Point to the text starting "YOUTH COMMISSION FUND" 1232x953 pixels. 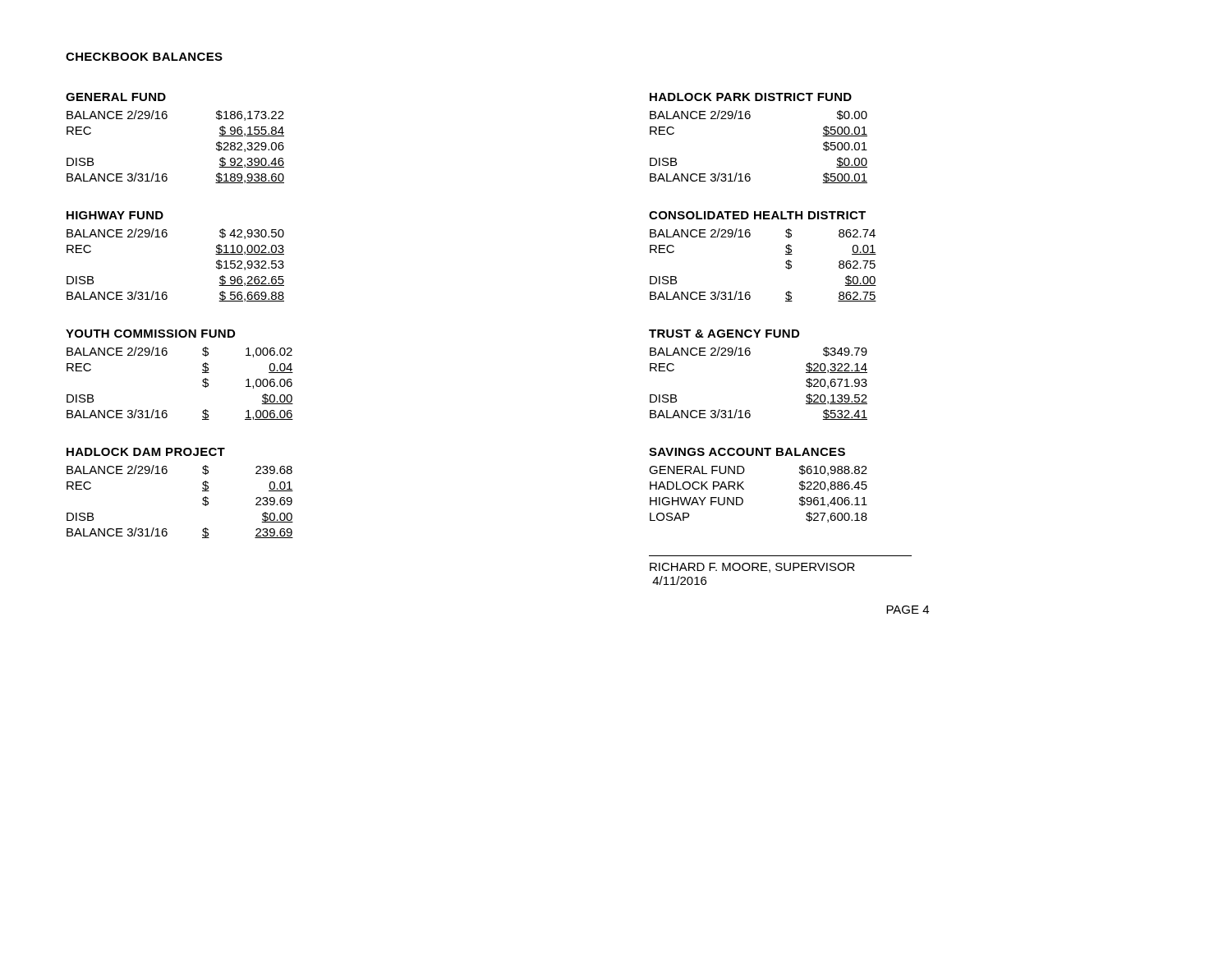click(151, 333)
